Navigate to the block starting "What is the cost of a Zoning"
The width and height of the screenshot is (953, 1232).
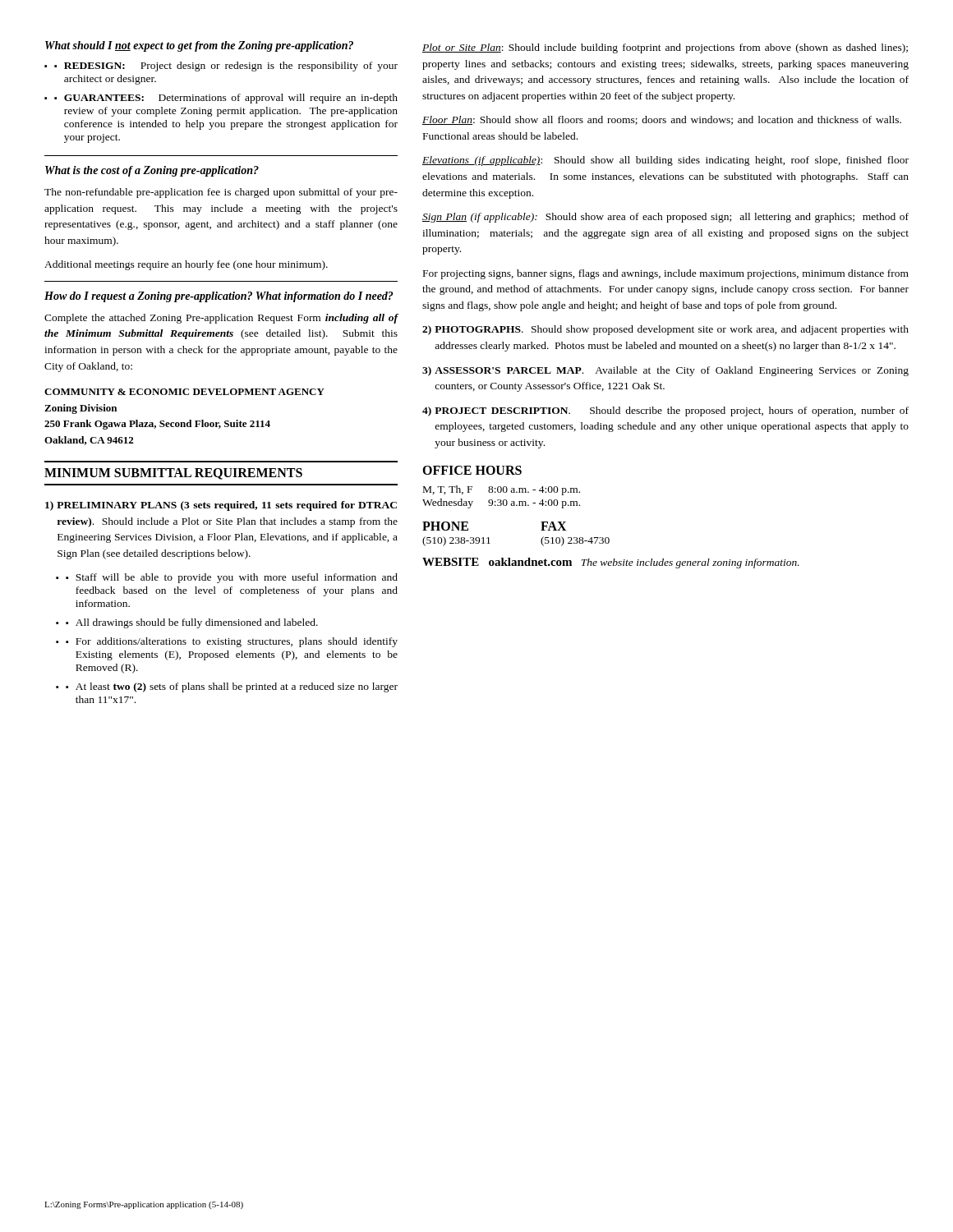(x=152, y=170)
